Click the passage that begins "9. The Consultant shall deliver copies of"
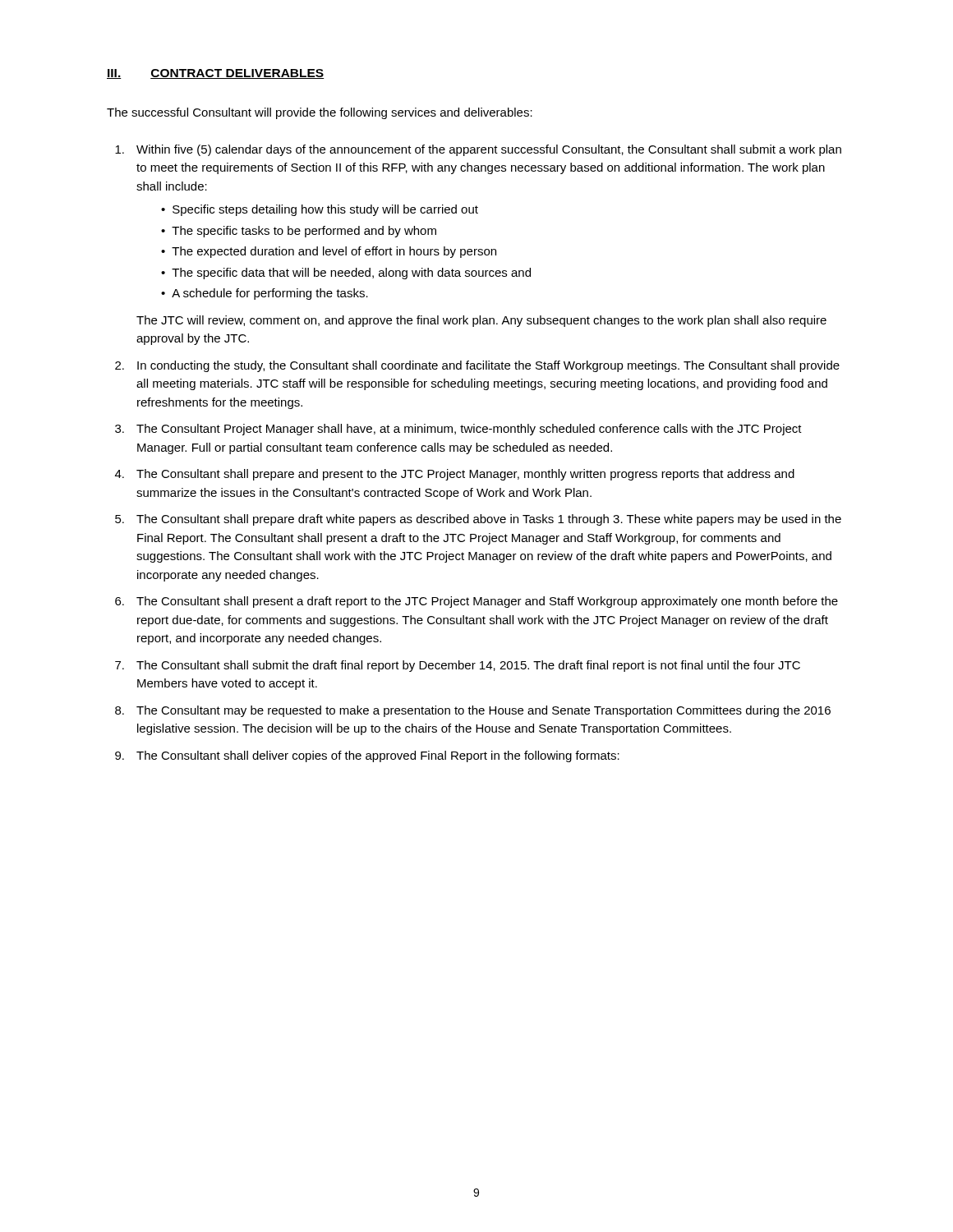Viewport: 953px width, 1232px height. click(476, 755)
